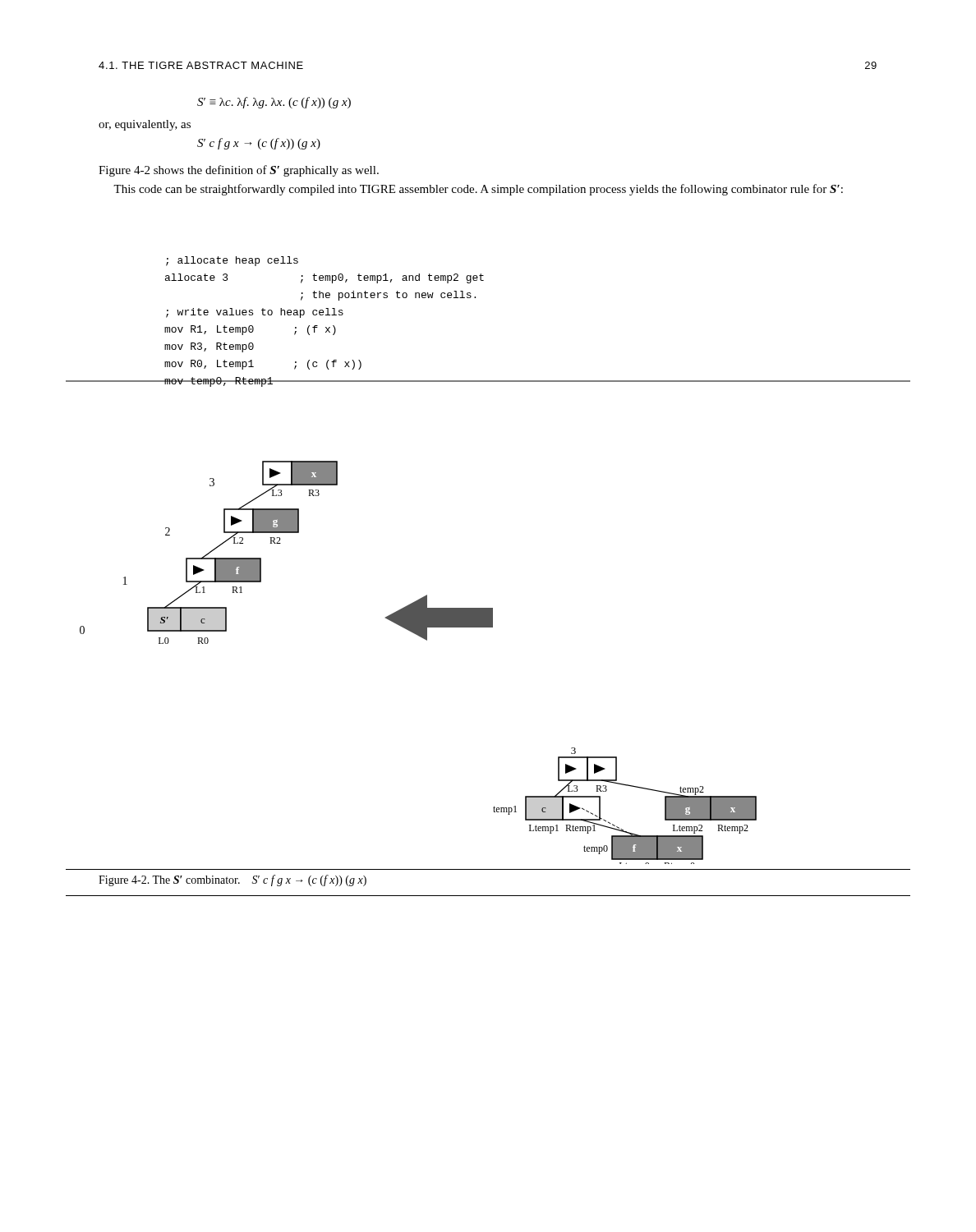Point to the passage starting "Figure 4-2 shows the"
This screenshot has width=976, height=1232.
tap(471, 180)
